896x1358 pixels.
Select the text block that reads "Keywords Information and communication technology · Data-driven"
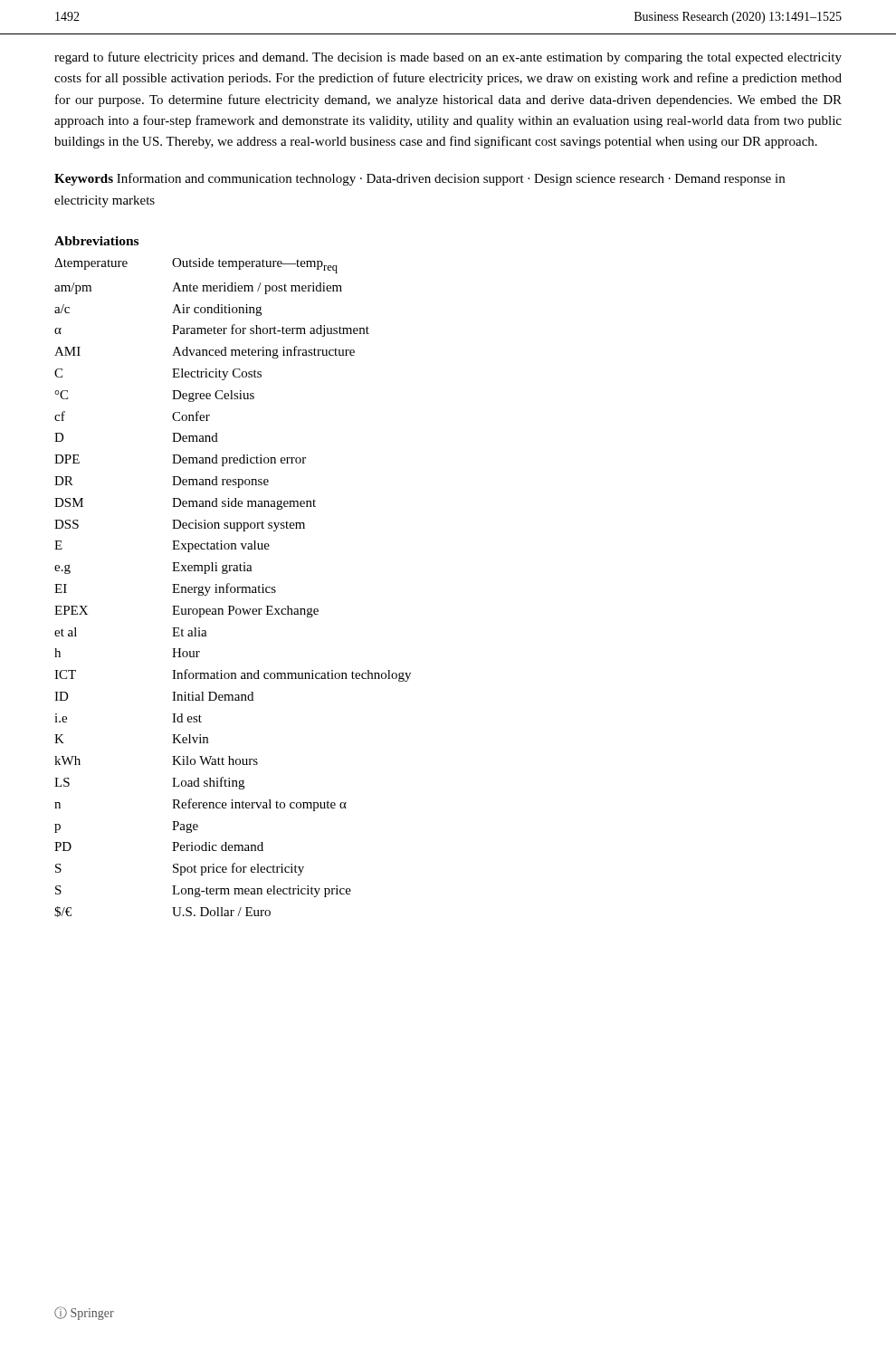(x=420, y=189)
